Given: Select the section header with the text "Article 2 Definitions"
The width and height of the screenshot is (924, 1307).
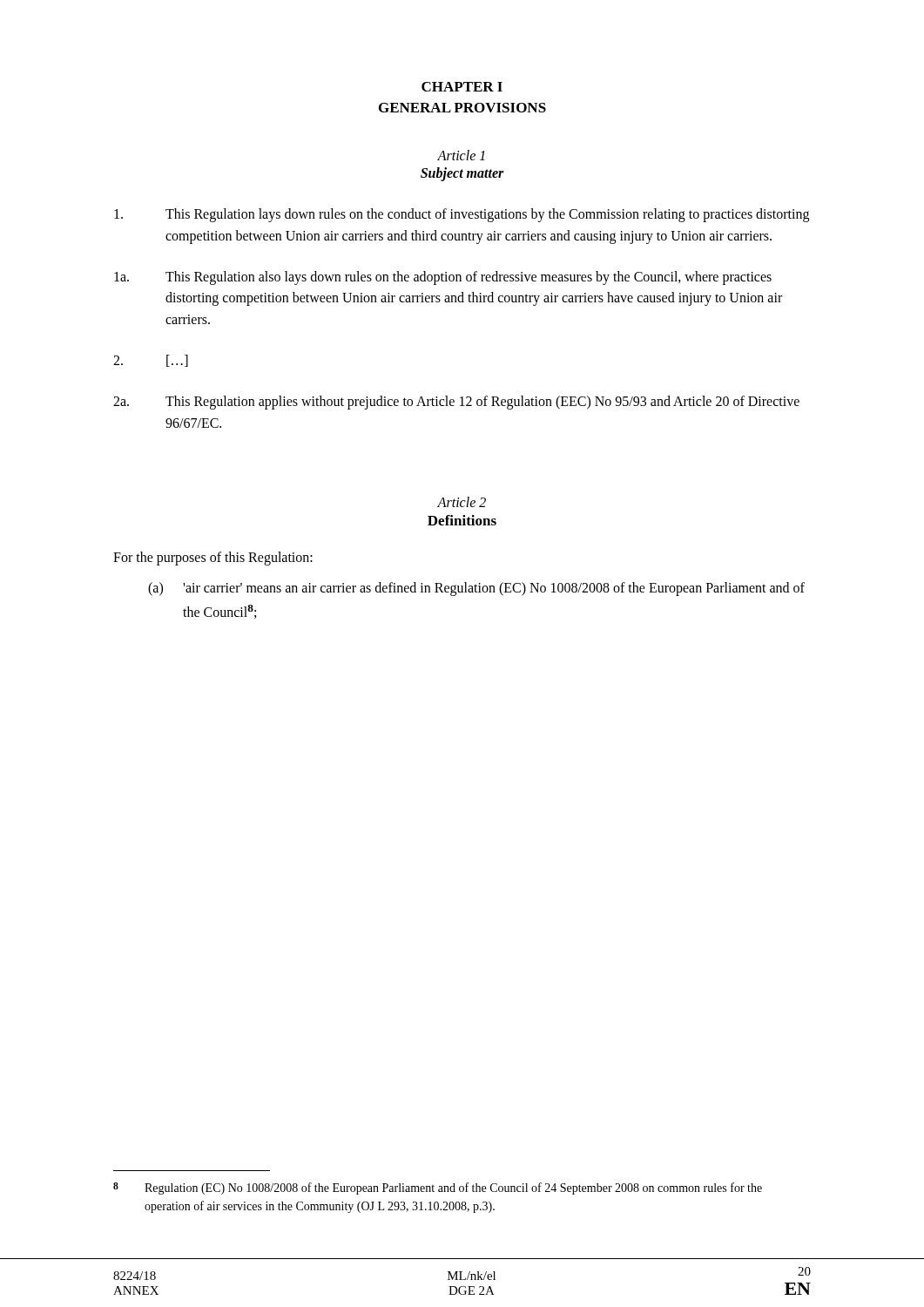Looking at the screenshot, I should pos(462,513).
